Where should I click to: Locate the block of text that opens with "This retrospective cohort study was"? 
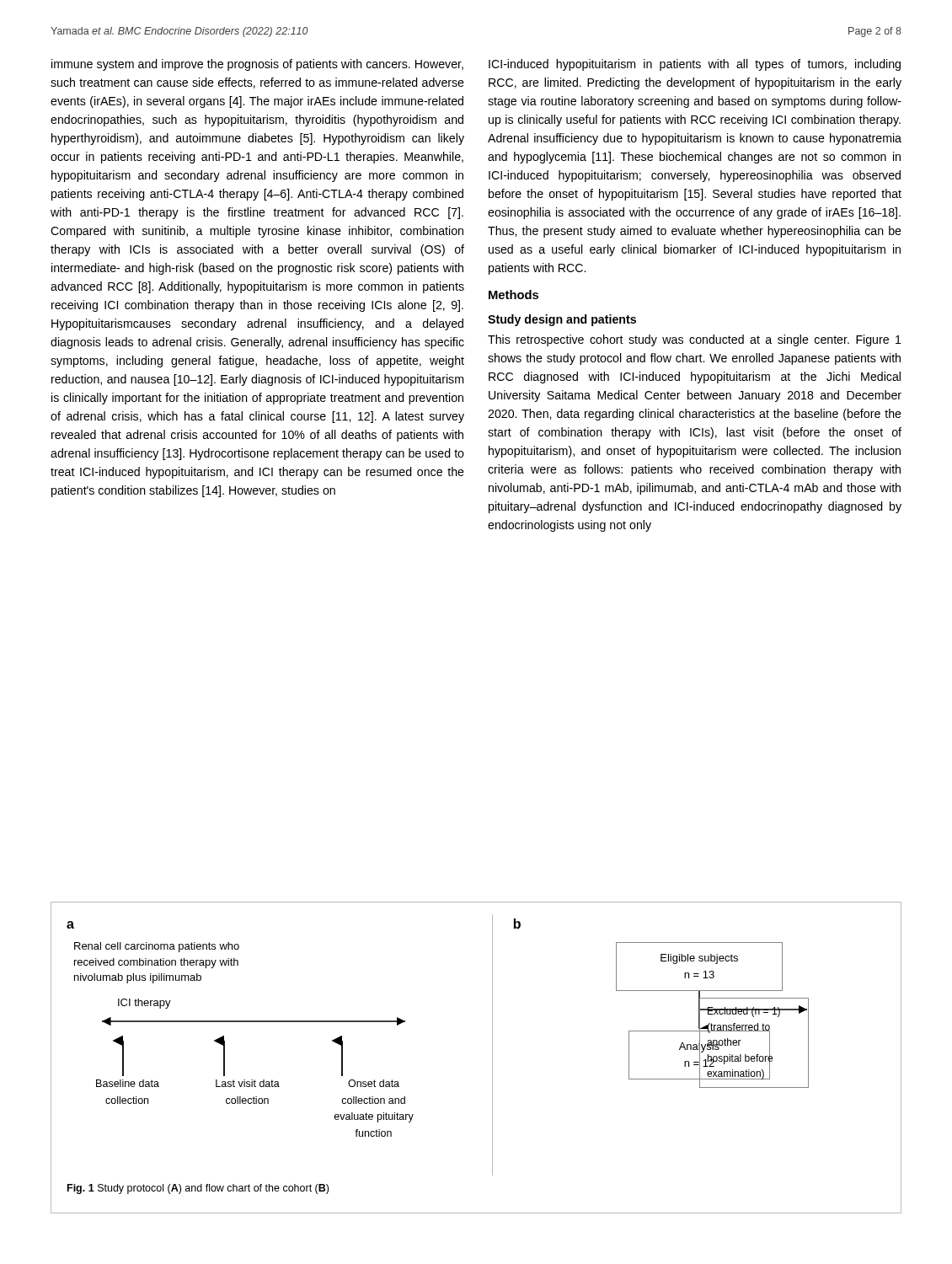click(x=695, y=432)
